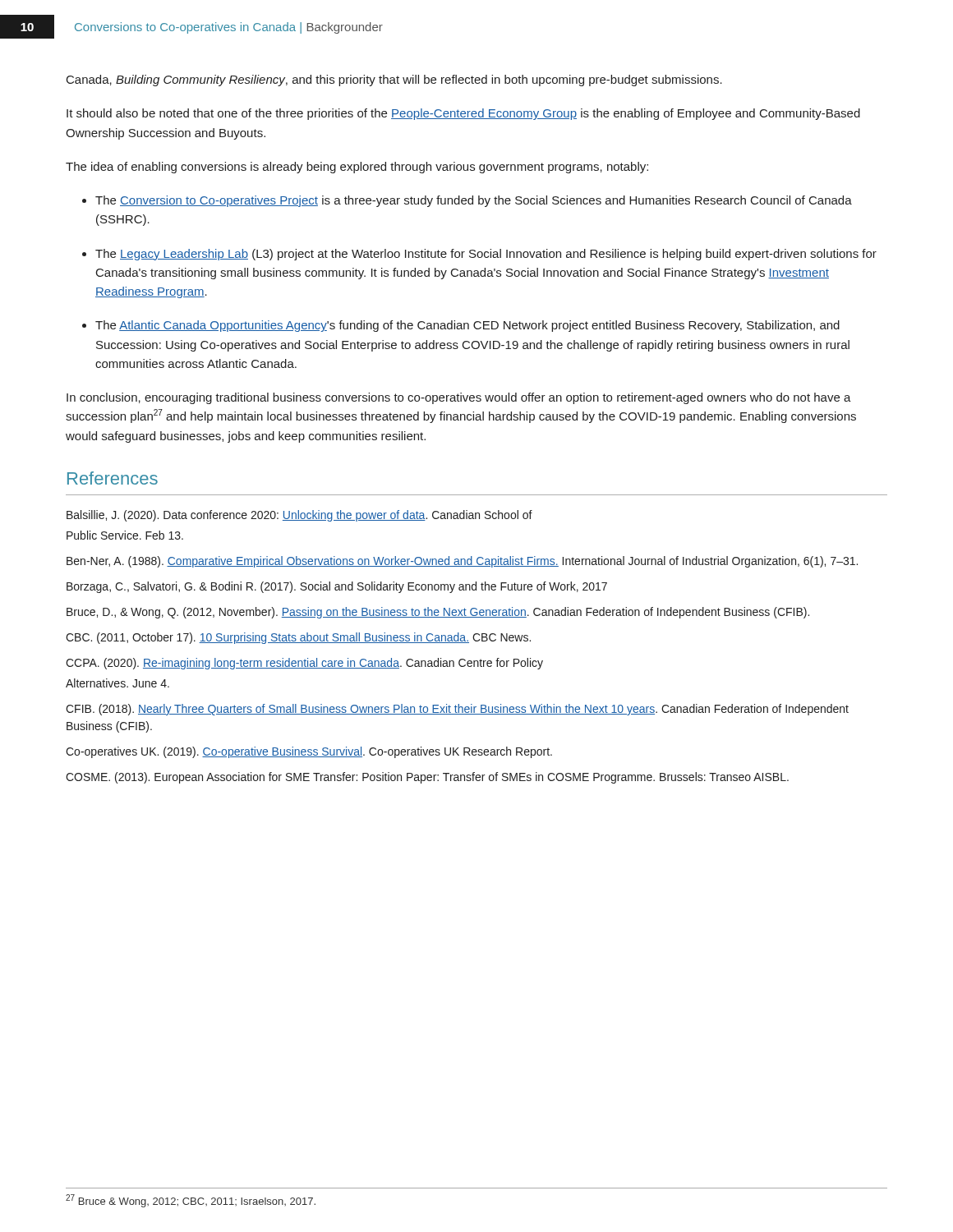The width and height of the screenshot is (953, 1232).
Task: Locate the list item that reads "The Conversion to Co-operatives Project is a three-year"
Action: tap(473, 210)
